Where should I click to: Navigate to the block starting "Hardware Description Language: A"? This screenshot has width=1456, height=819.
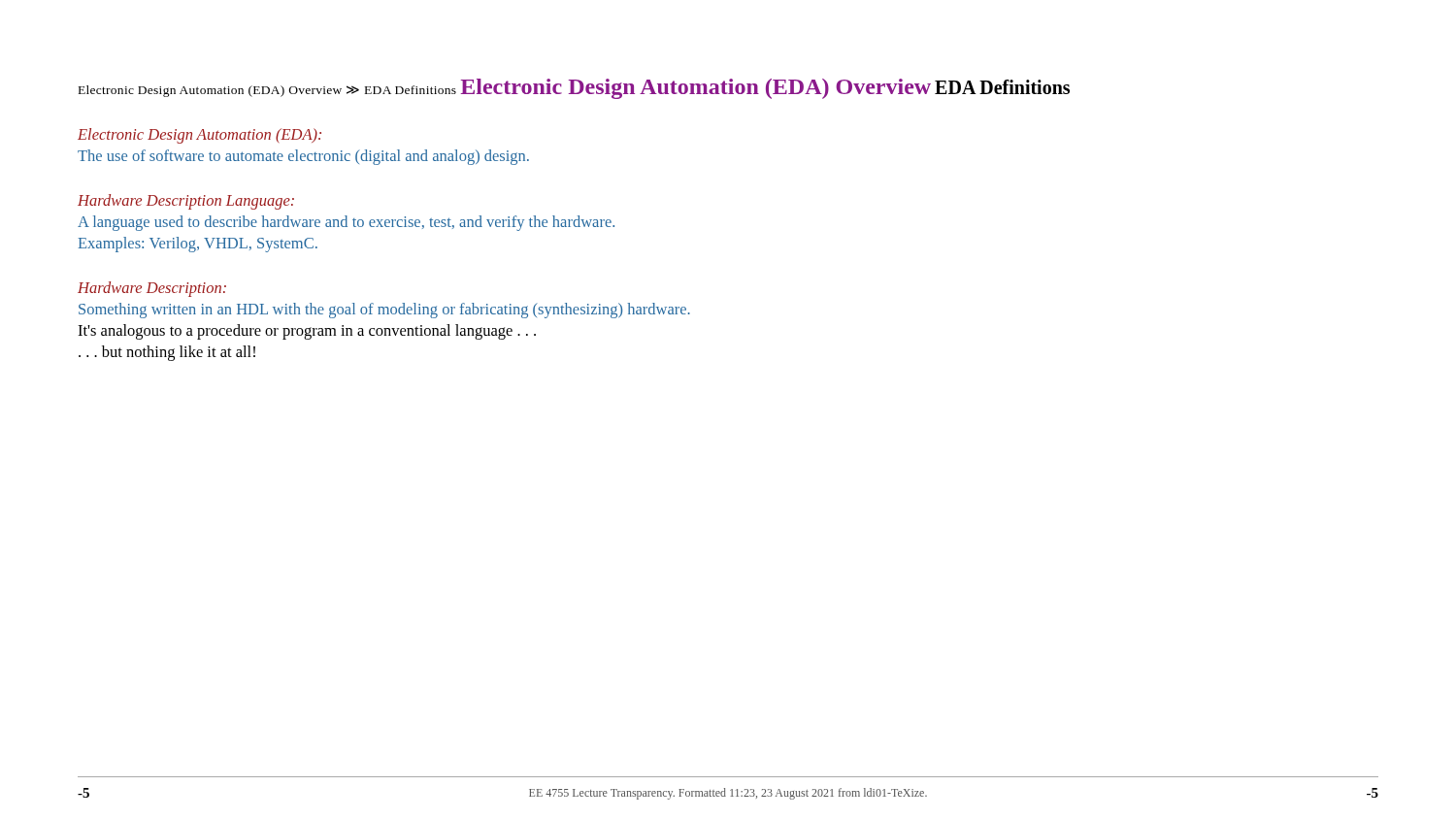pos(186,202)
